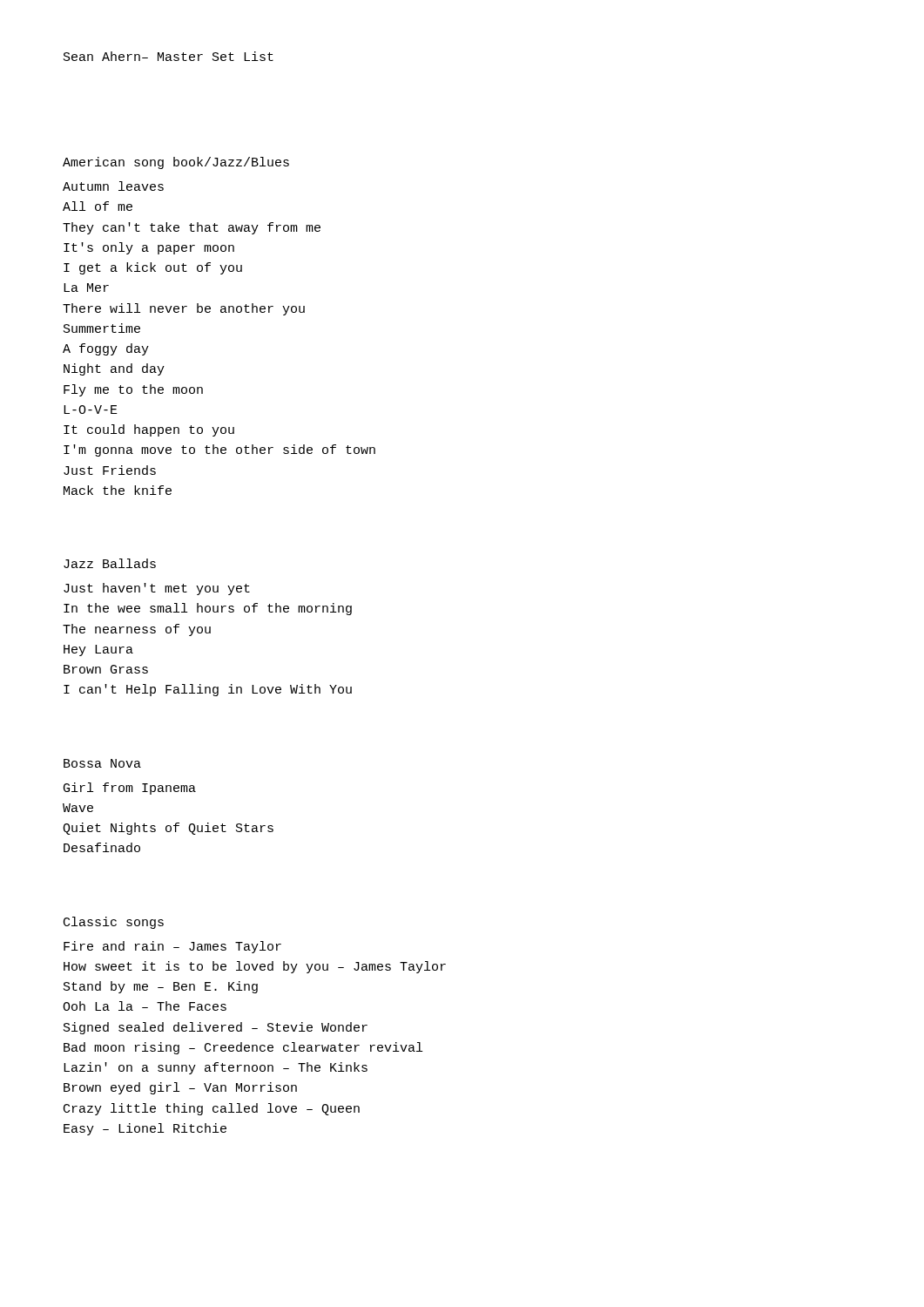924x1307 pixels.
Task: Select the element starting "Bossa Nova"
Action: point(102,764)
